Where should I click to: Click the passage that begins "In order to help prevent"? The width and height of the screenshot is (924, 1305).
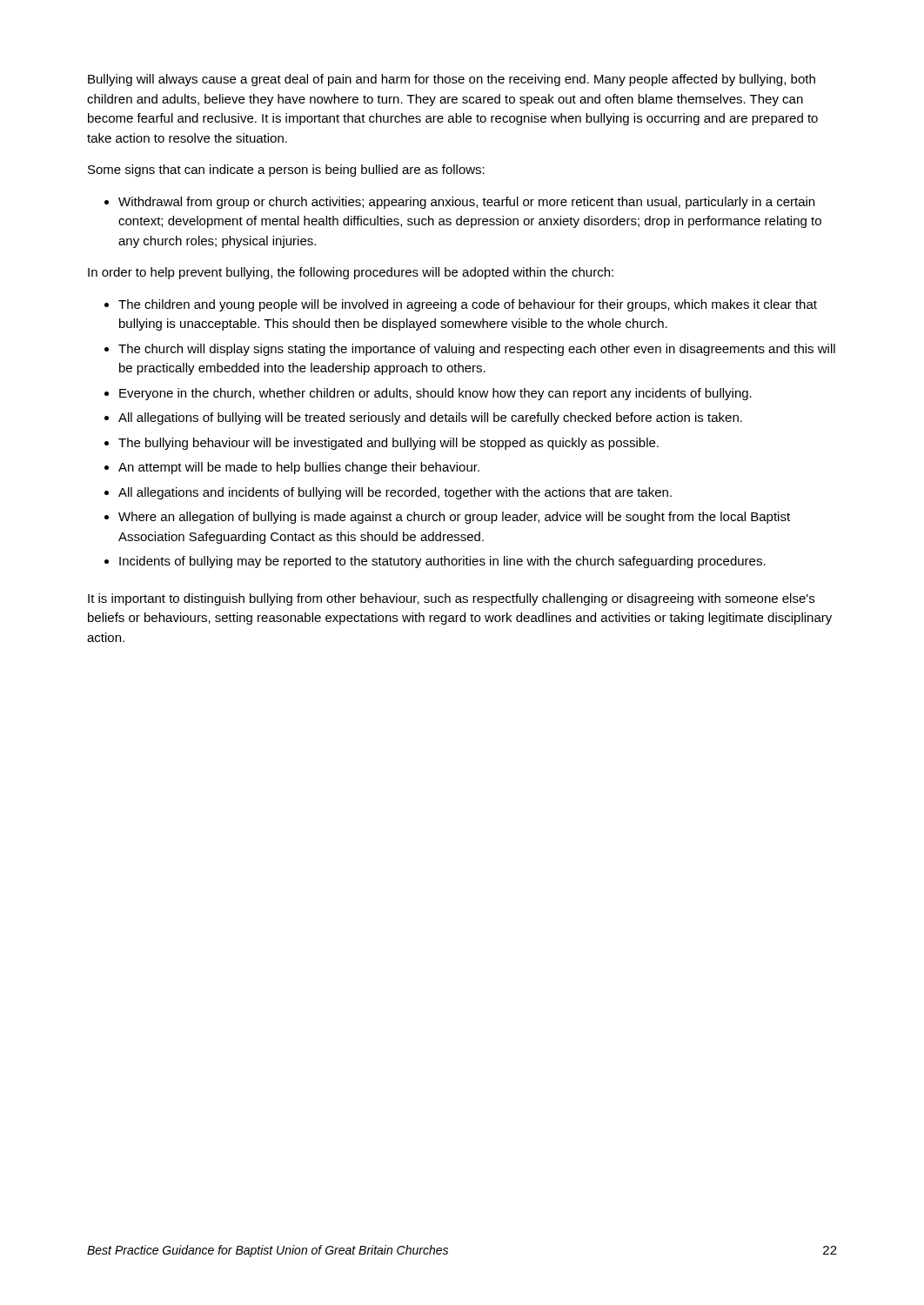click(351, 272)
